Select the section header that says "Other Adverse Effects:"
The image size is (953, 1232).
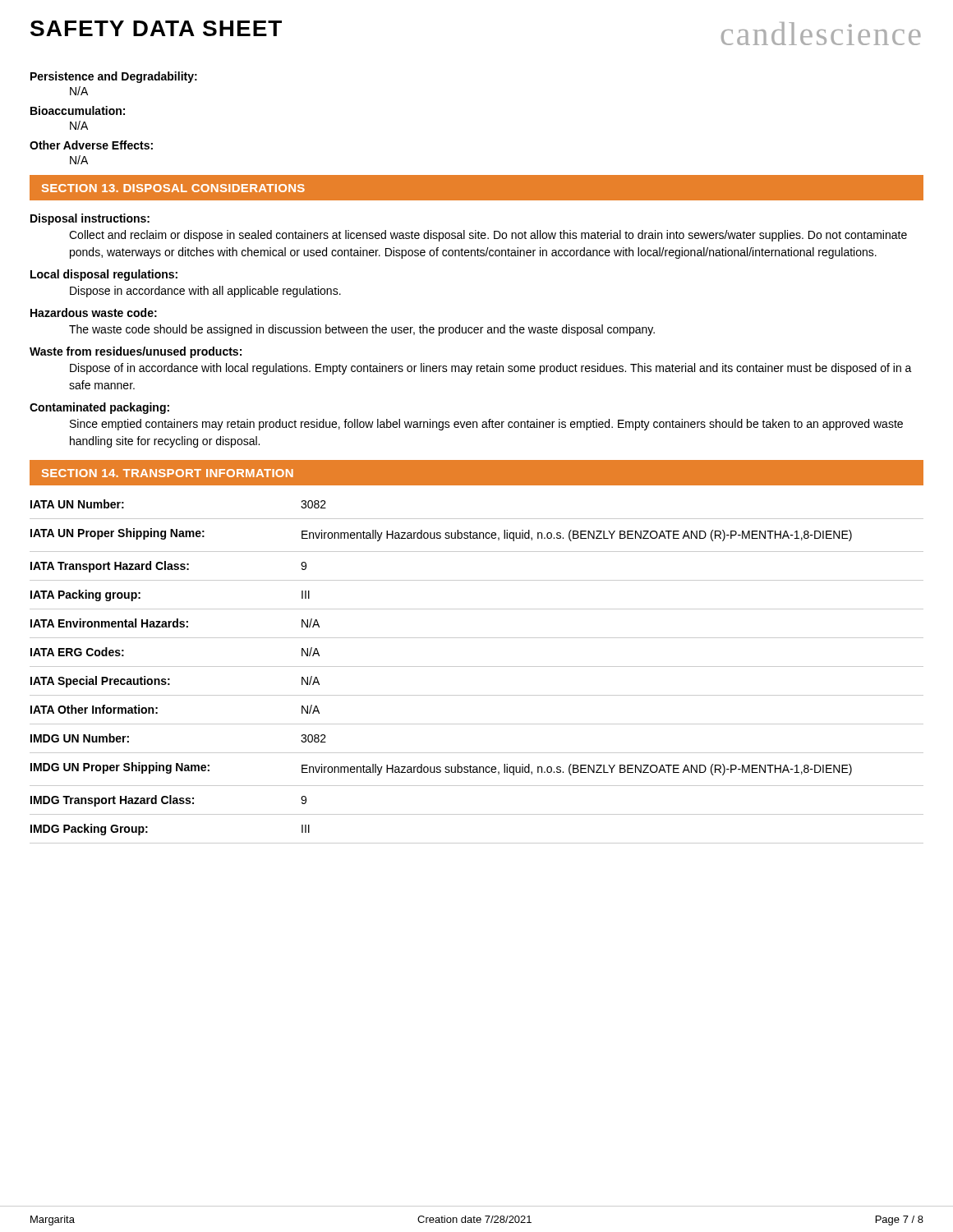(92, 145)
